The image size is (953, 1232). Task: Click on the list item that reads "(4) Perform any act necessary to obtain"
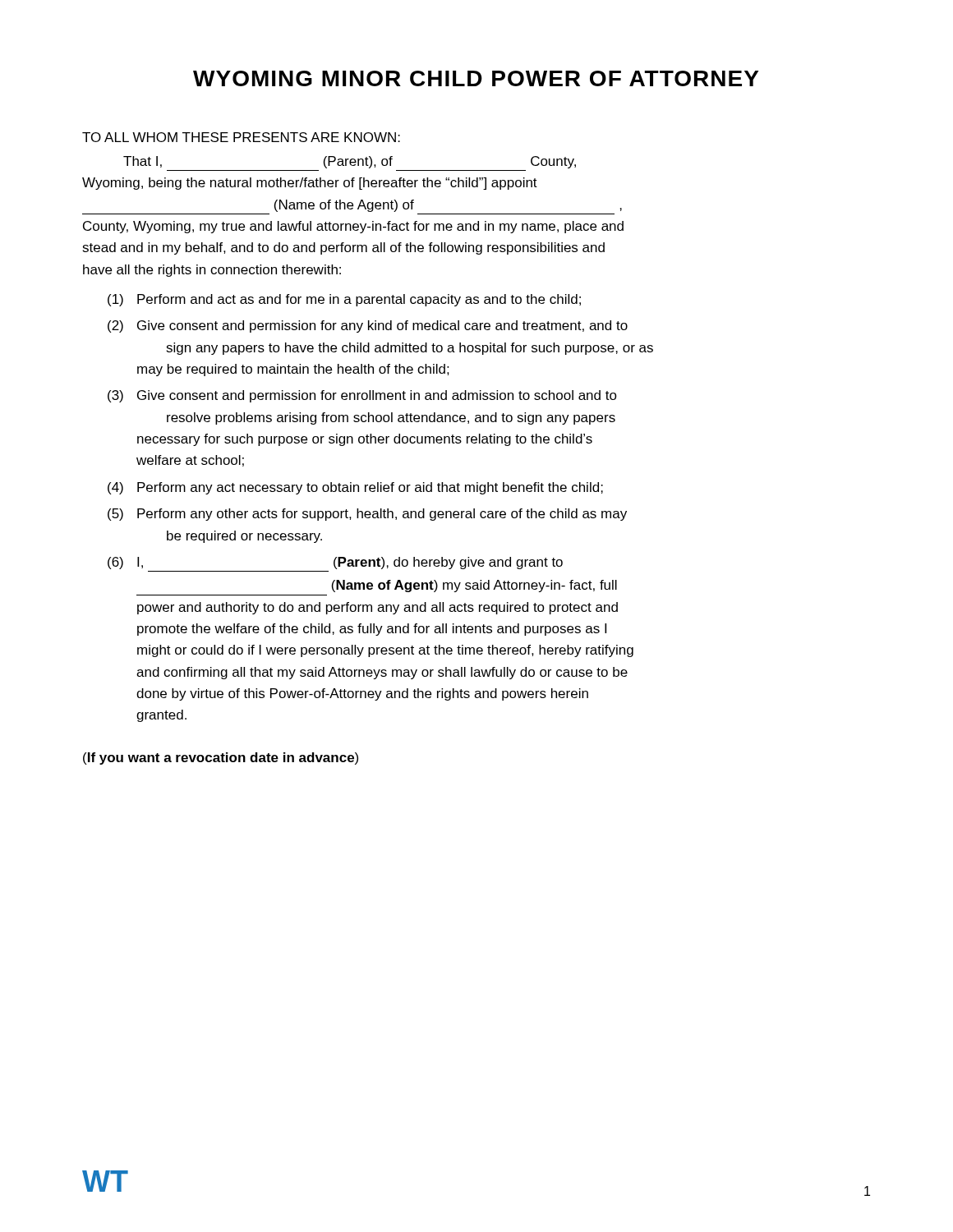[x=489, y=488]
